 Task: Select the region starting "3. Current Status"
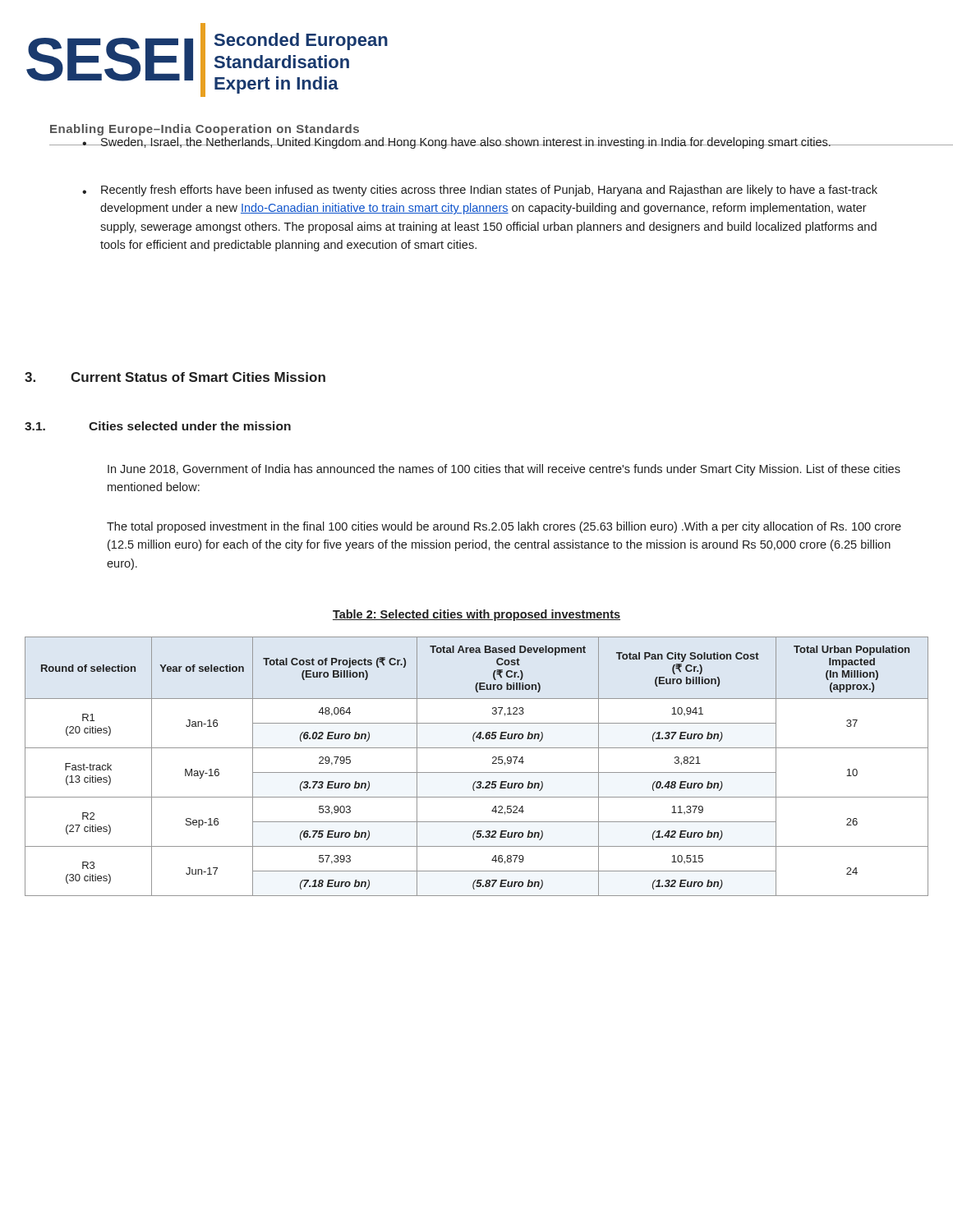(175, 378)
